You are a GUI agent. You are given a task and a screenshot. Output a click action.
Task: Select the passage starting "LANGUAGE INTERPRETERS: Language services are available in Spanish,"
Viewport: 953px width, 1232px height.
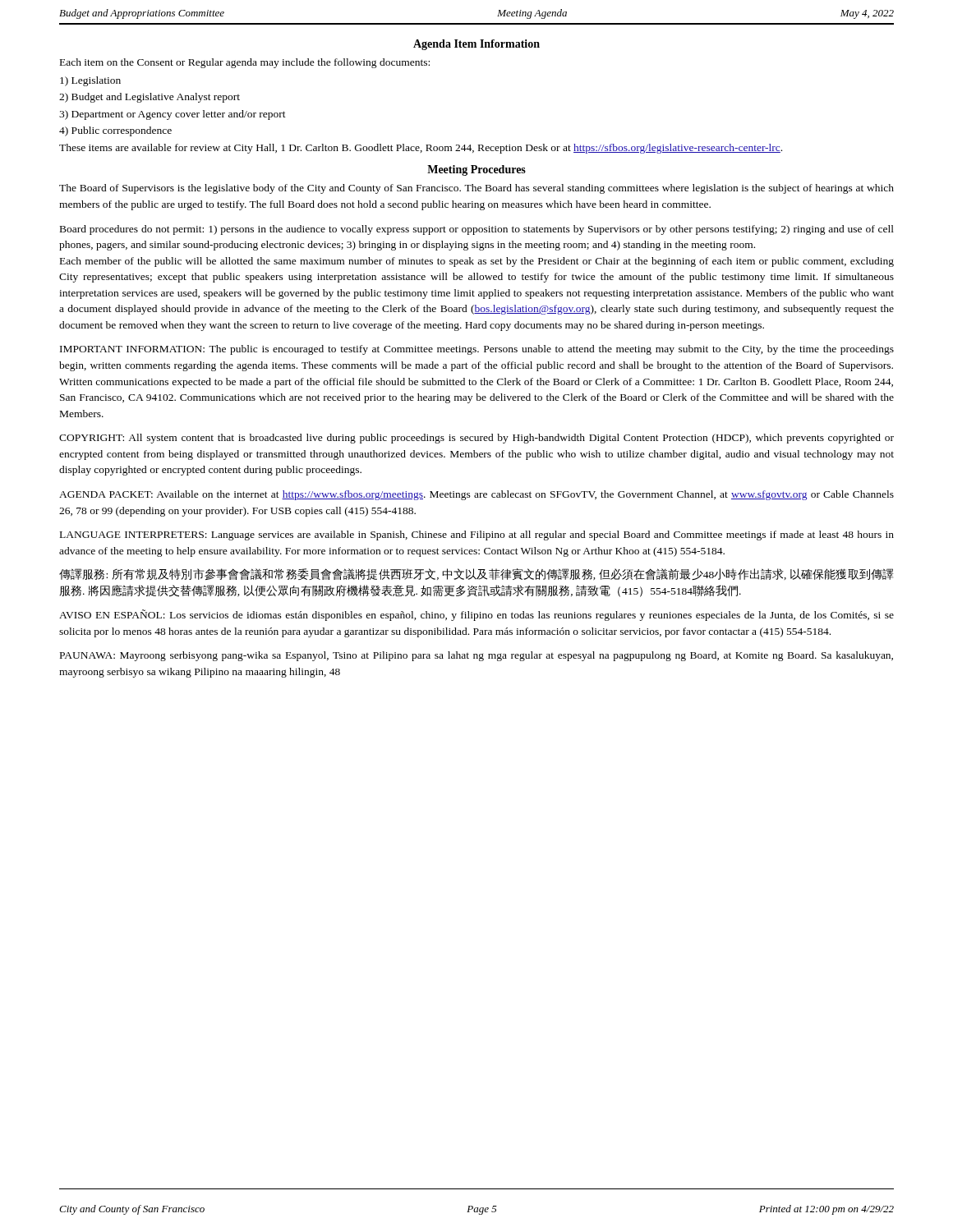pos(476,543)
